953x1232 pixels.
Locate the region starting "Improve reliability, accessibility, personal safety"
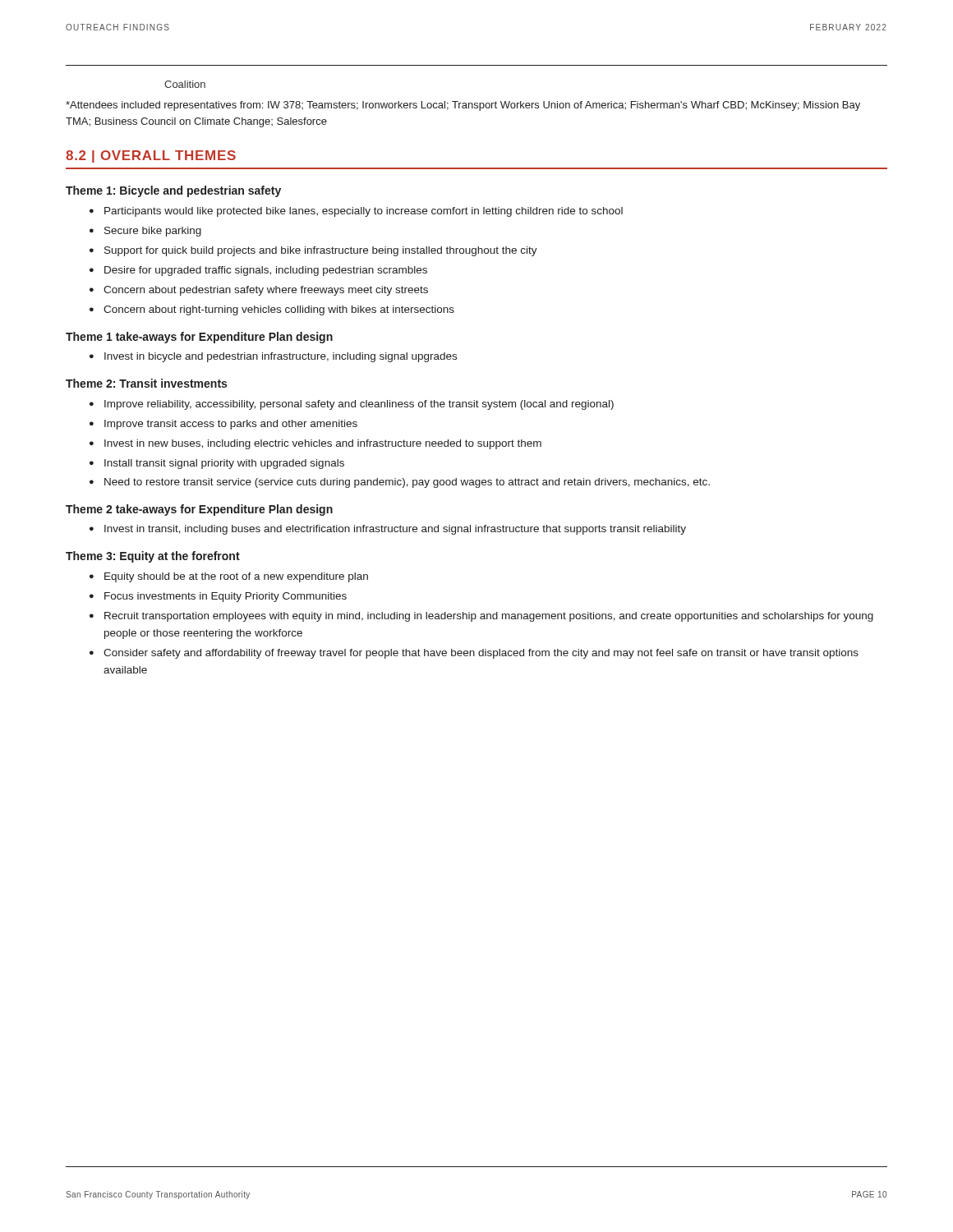point(359,403)
